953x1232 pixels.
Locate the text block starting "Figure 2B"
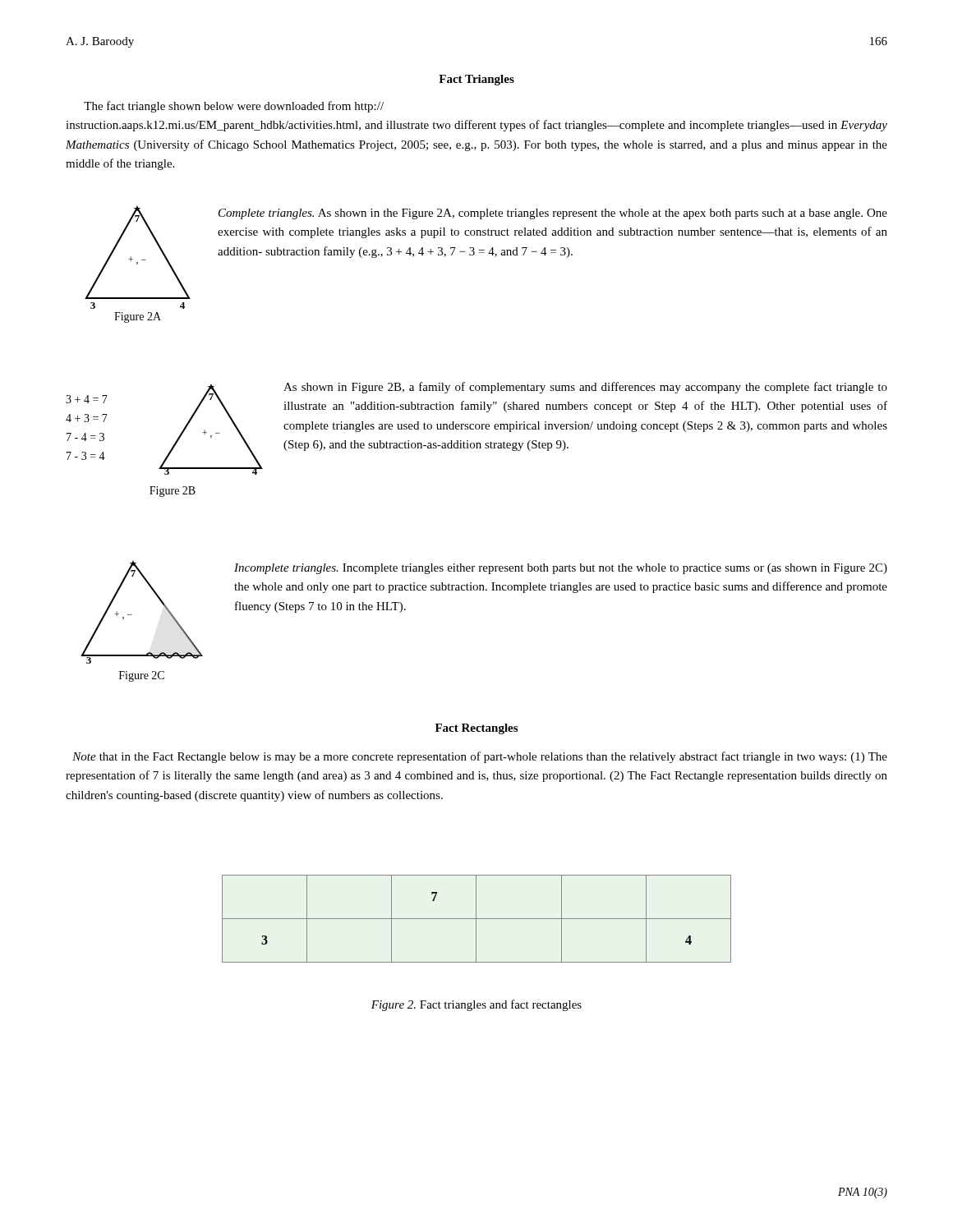point(172,491)
